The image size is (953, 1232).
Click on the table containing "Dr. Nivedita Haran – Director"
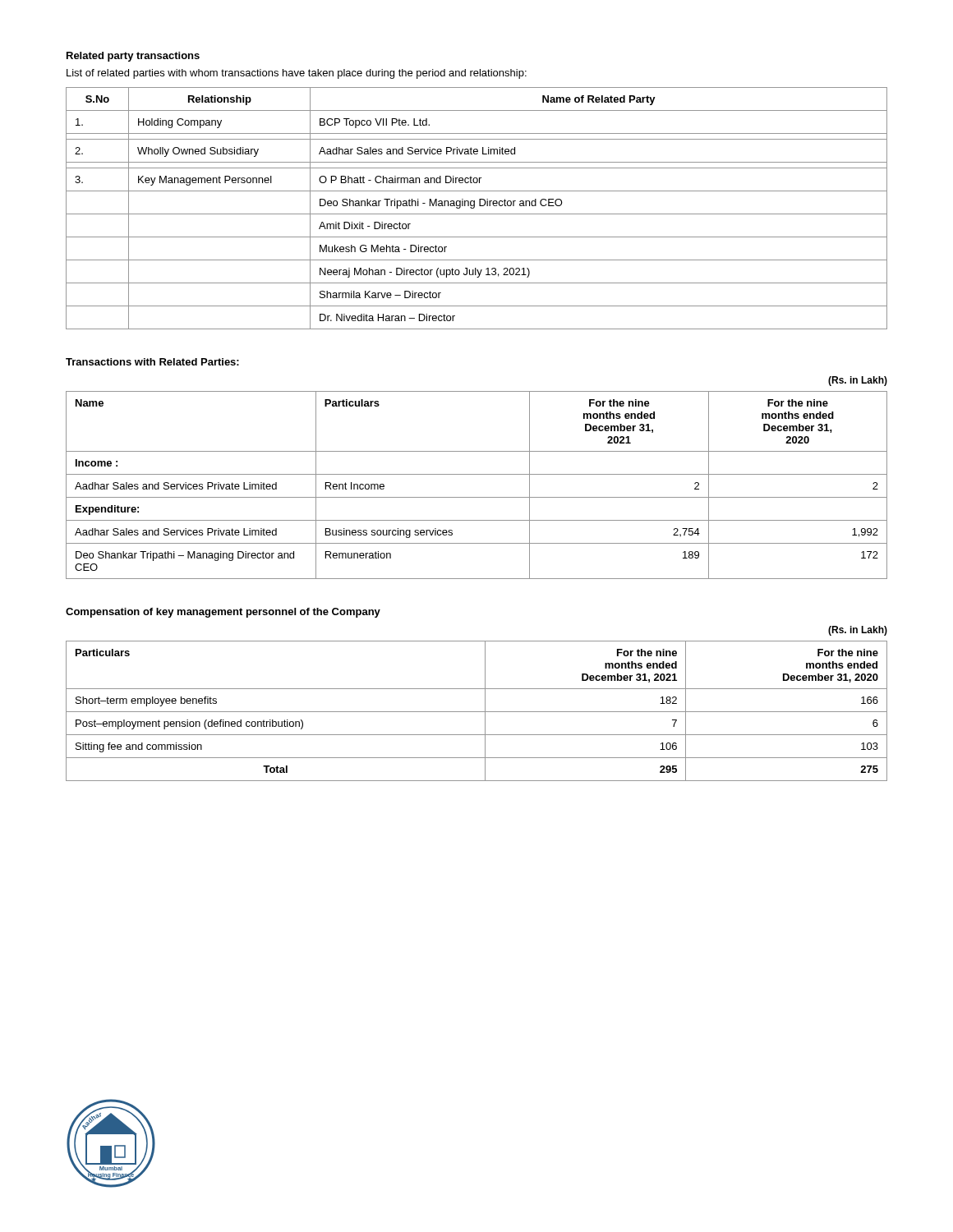coord(476,208)
